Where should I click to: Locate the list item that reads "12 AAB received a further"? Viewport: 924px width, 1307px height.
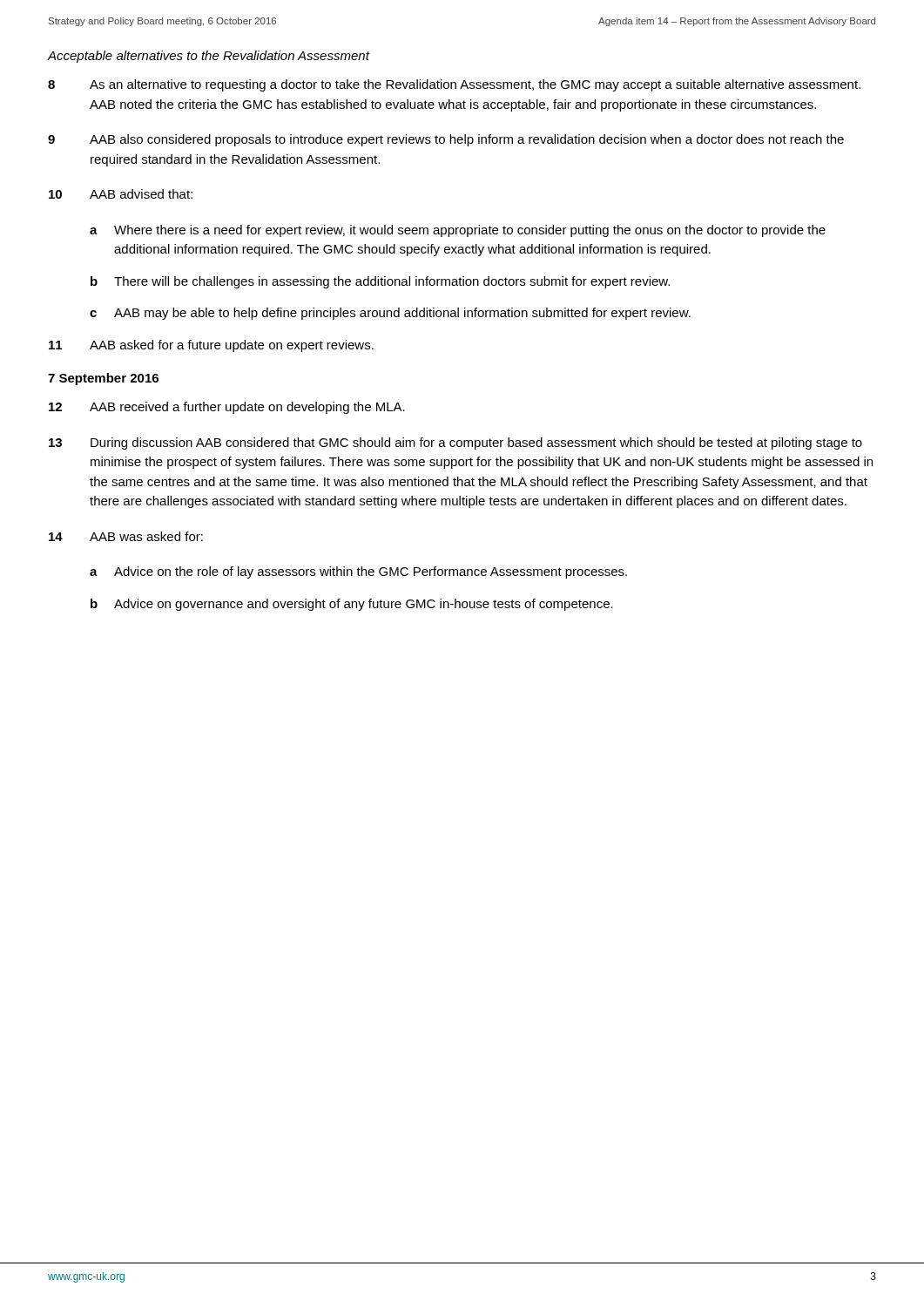click(227, 408)
